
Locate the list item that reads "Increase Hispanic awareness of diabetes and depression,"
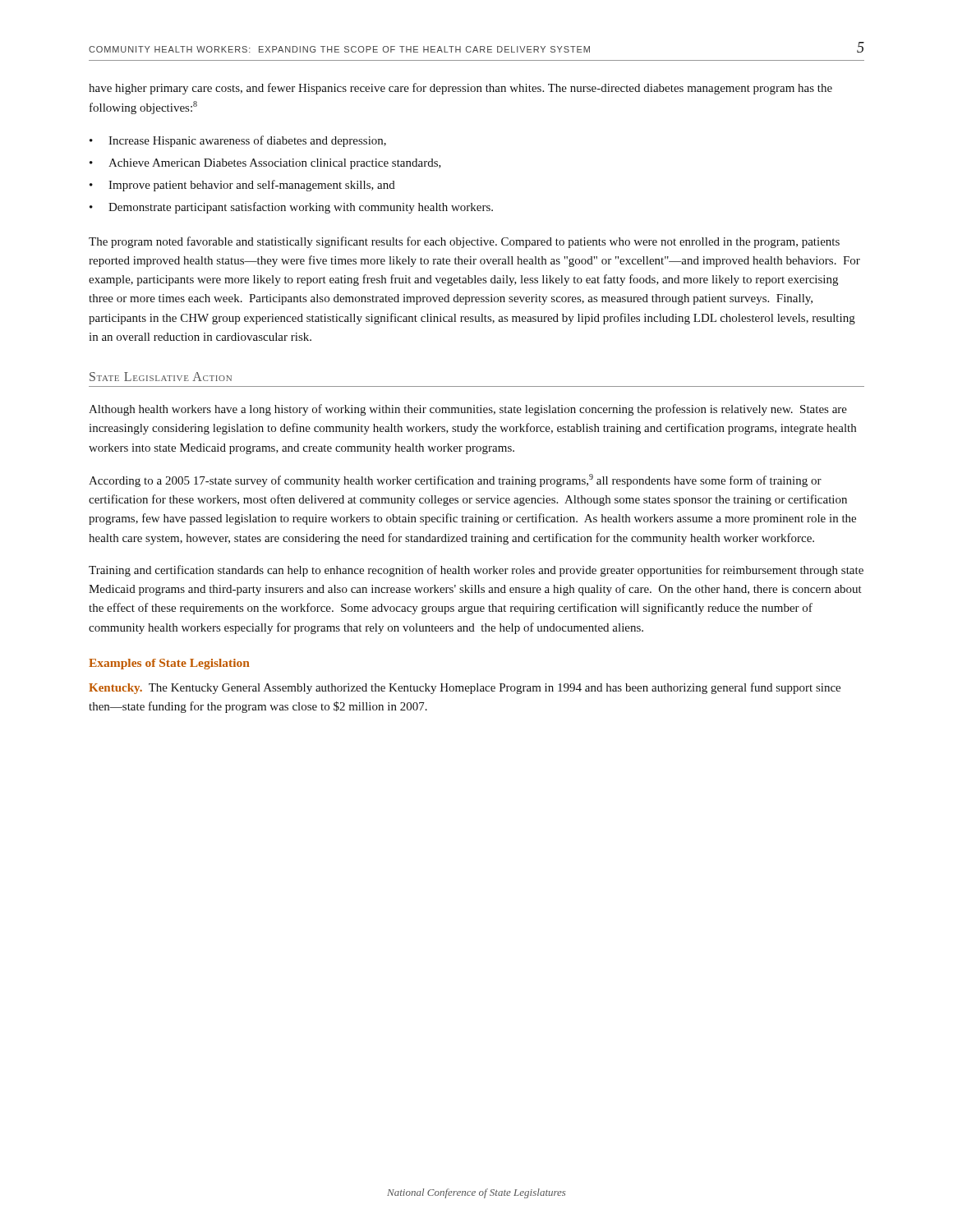[248, 140]
